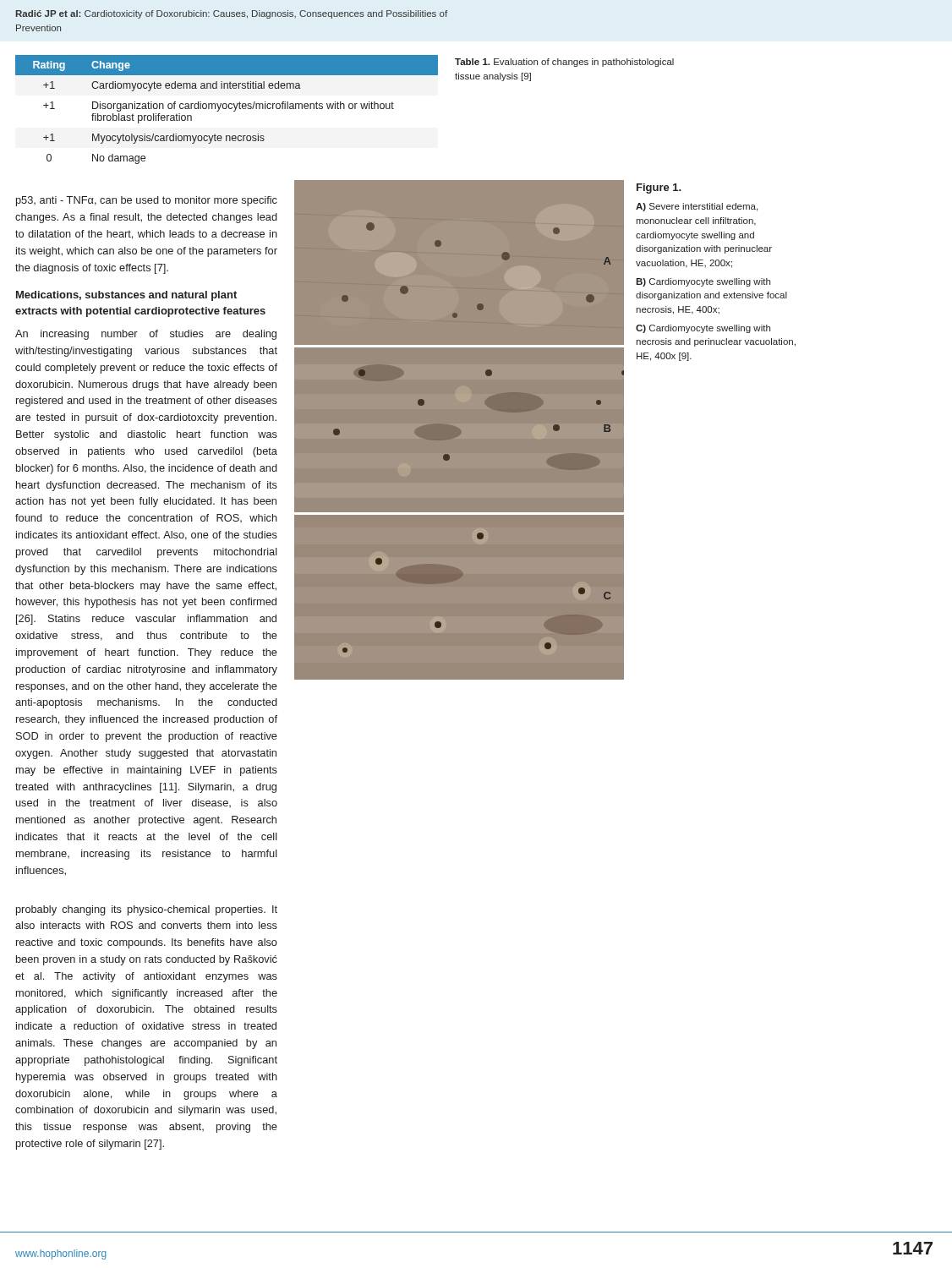Click on the table containing "Myocytolysis/cardiomyocyte necrosis"
This screenshot has height=1268, width=952.
227,112
